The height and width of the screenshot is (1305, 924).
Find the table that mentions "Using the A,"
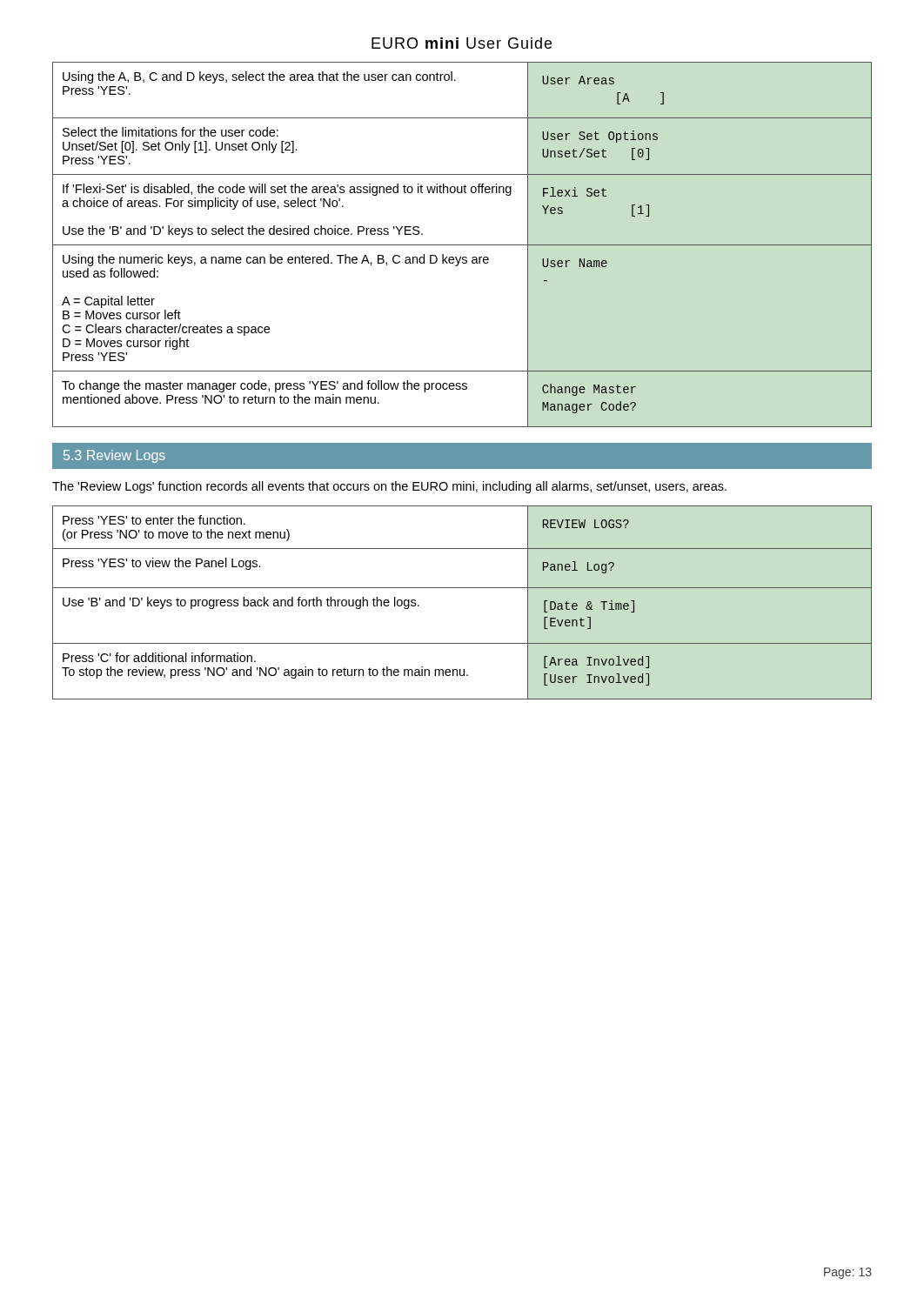[462, 245]
